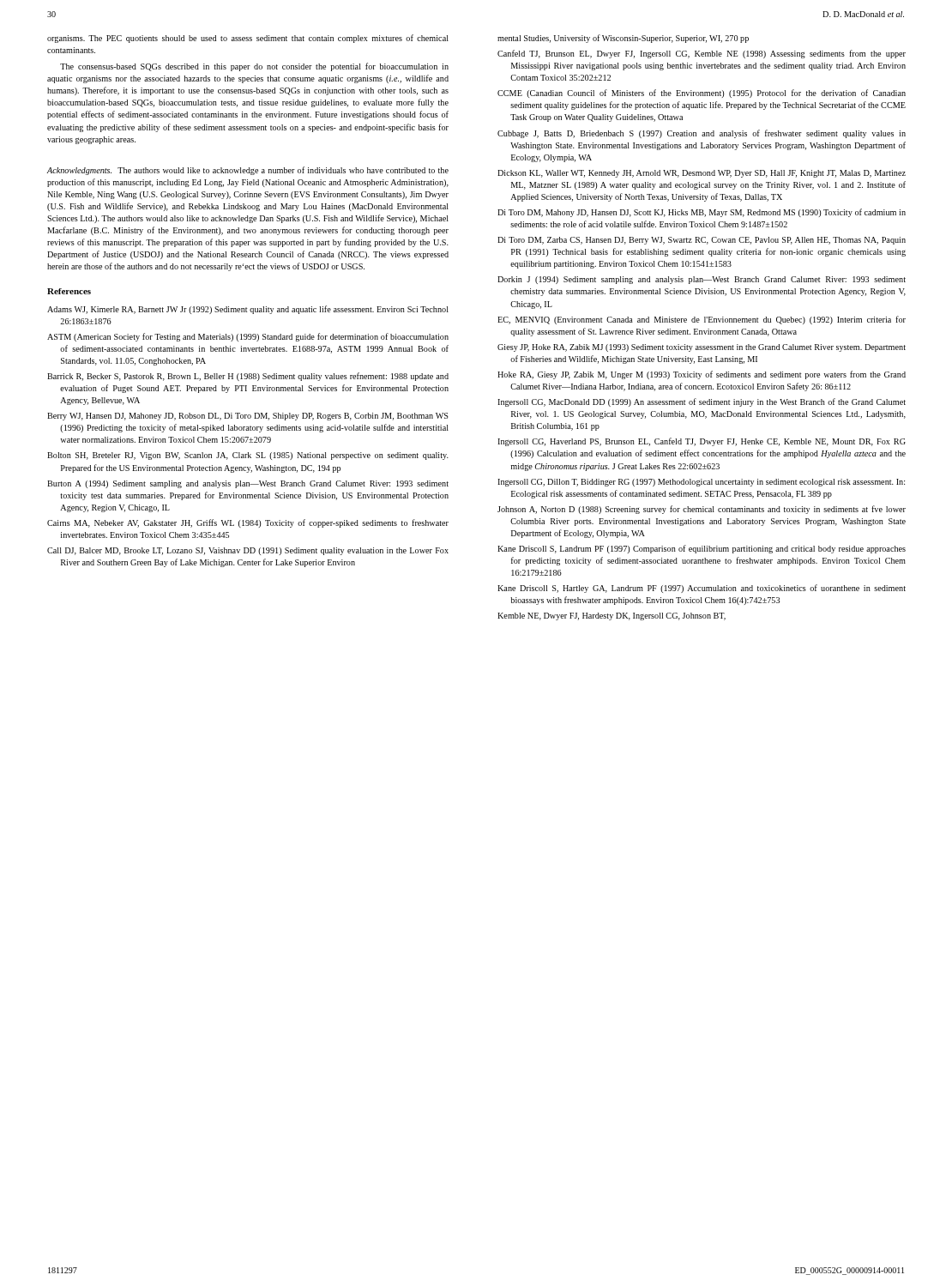Select the passage starting "Cubbage J, Batts"

coord(702,145)
